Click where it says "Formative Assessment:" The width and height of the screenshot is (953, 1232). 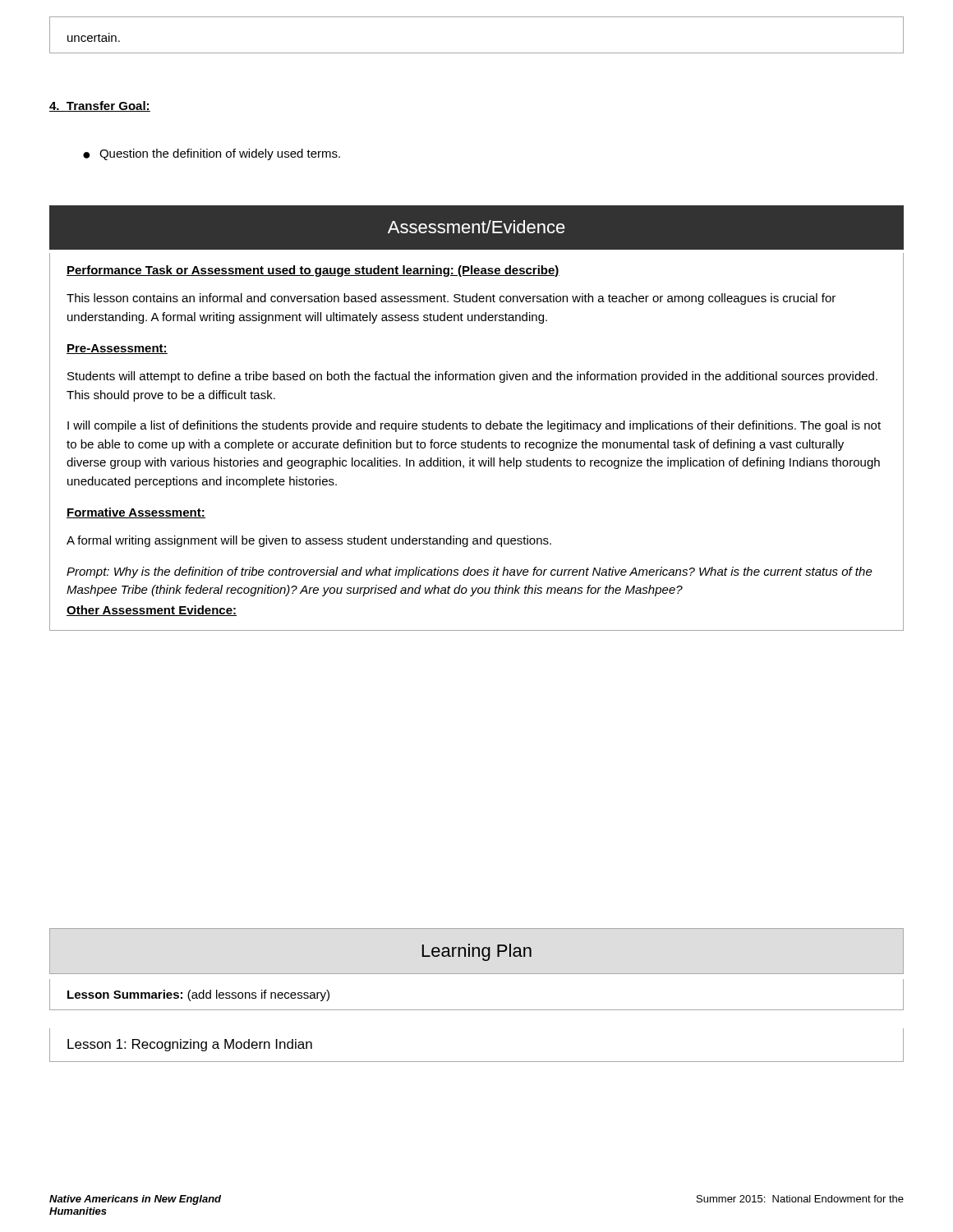(x=136, y=513)
